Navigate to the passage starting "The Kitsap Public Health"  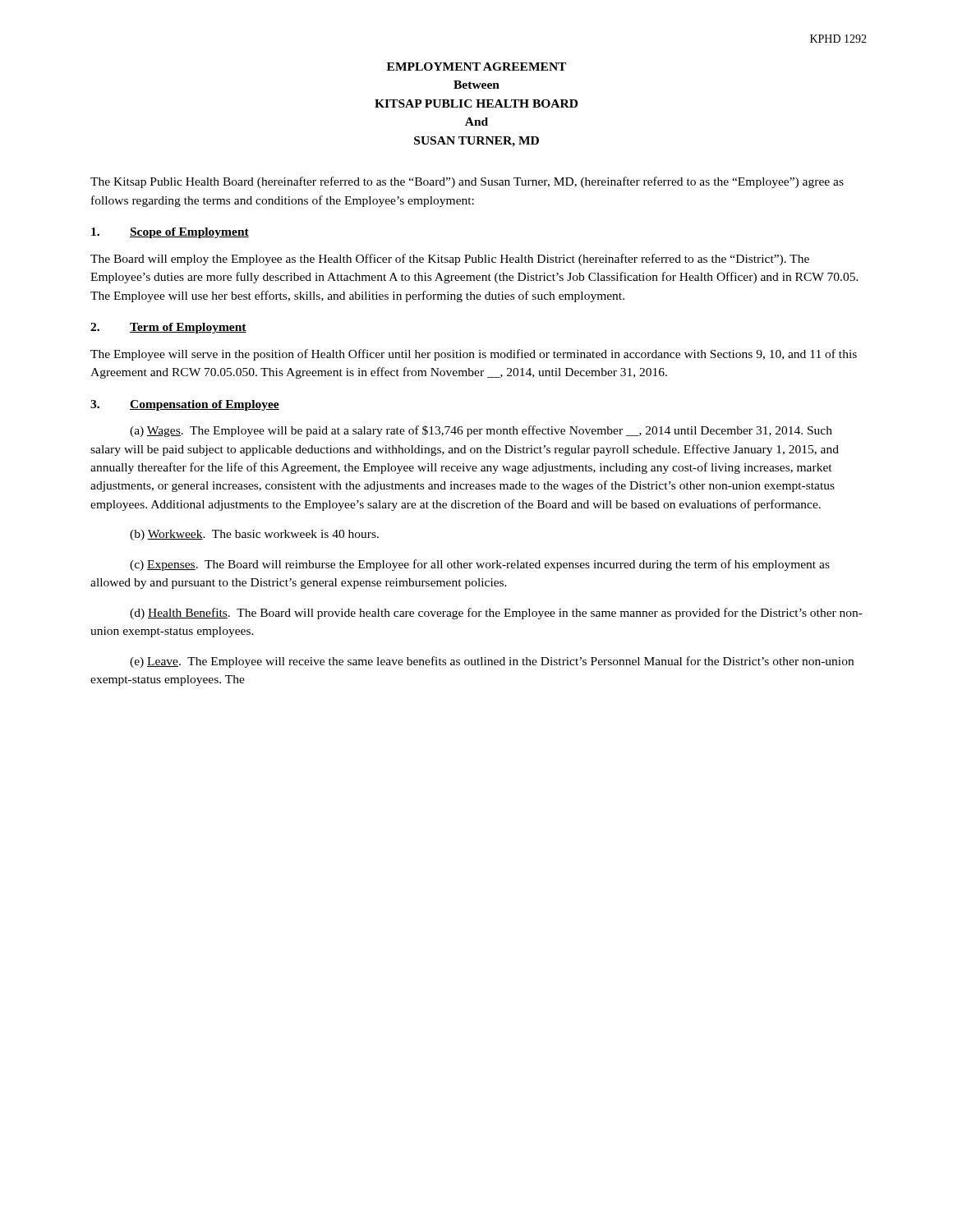(467, 191)
